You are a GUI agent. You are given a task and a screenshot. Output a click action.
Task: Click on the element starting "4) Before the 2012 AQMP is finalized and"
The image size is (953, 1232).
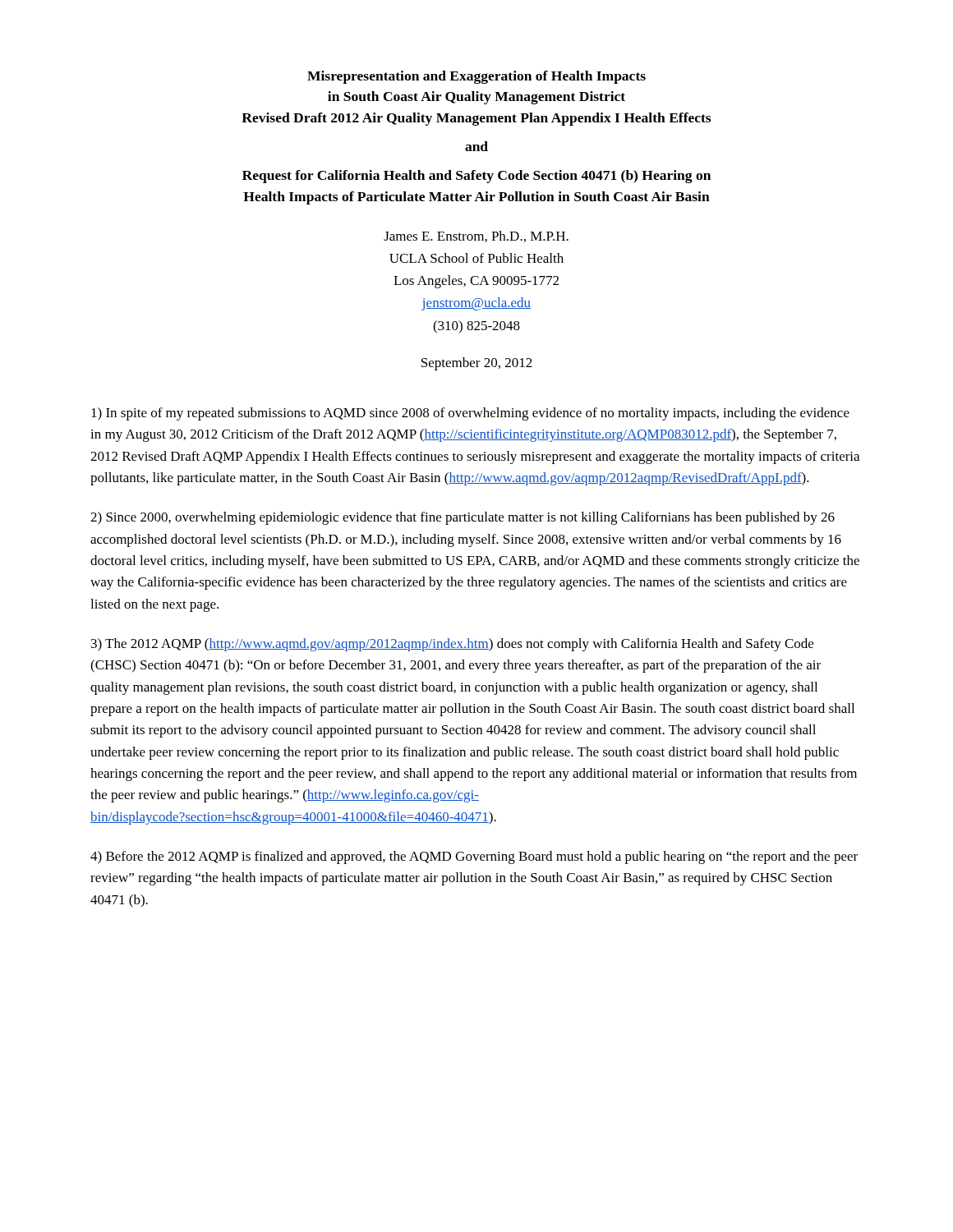(x=474, y=878)
